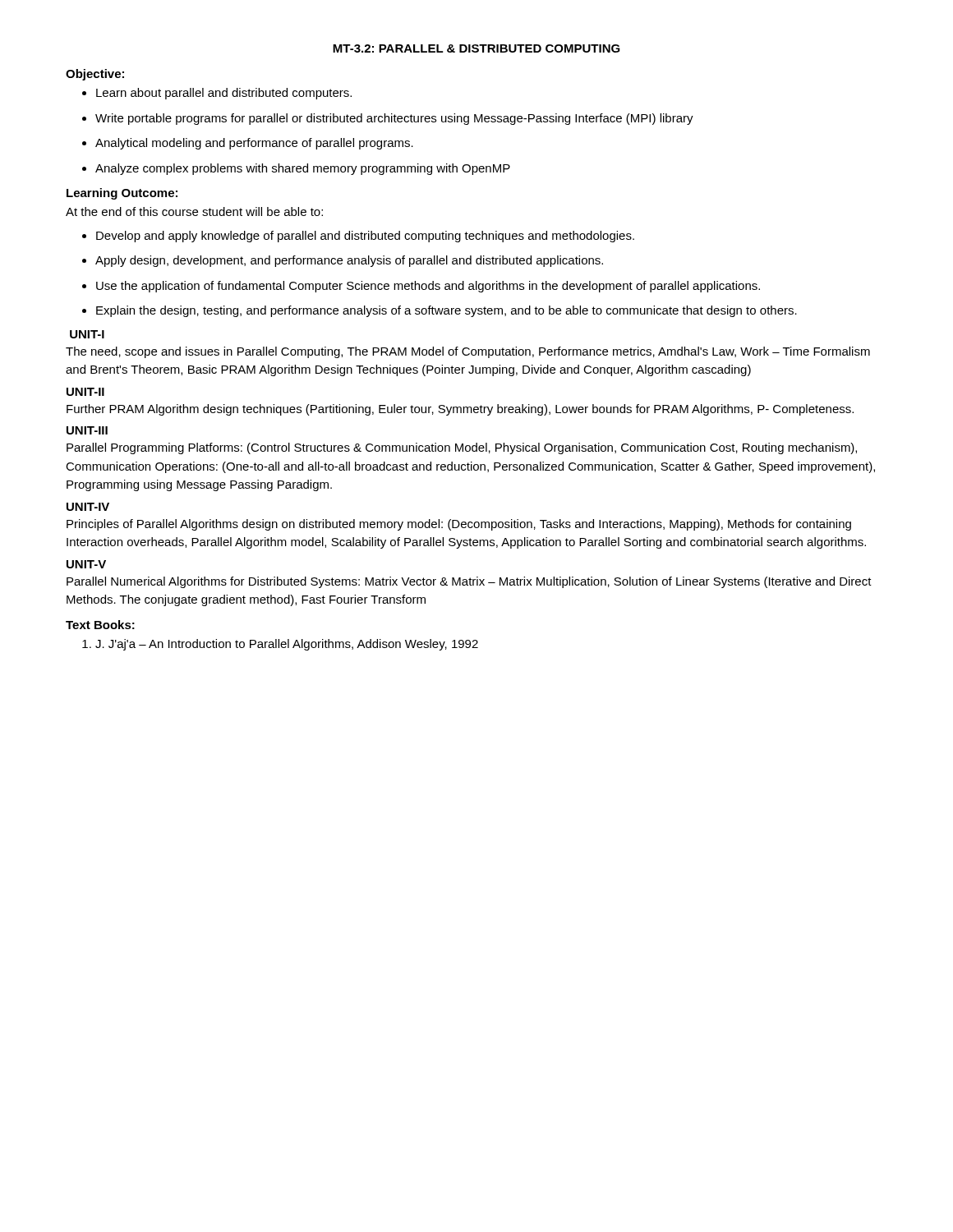Locate the passage starting "Apply design, development, and performance analysis of parallel"
Image resolution: width=953 pixels, height=1232 pixels.
(476, 261)
